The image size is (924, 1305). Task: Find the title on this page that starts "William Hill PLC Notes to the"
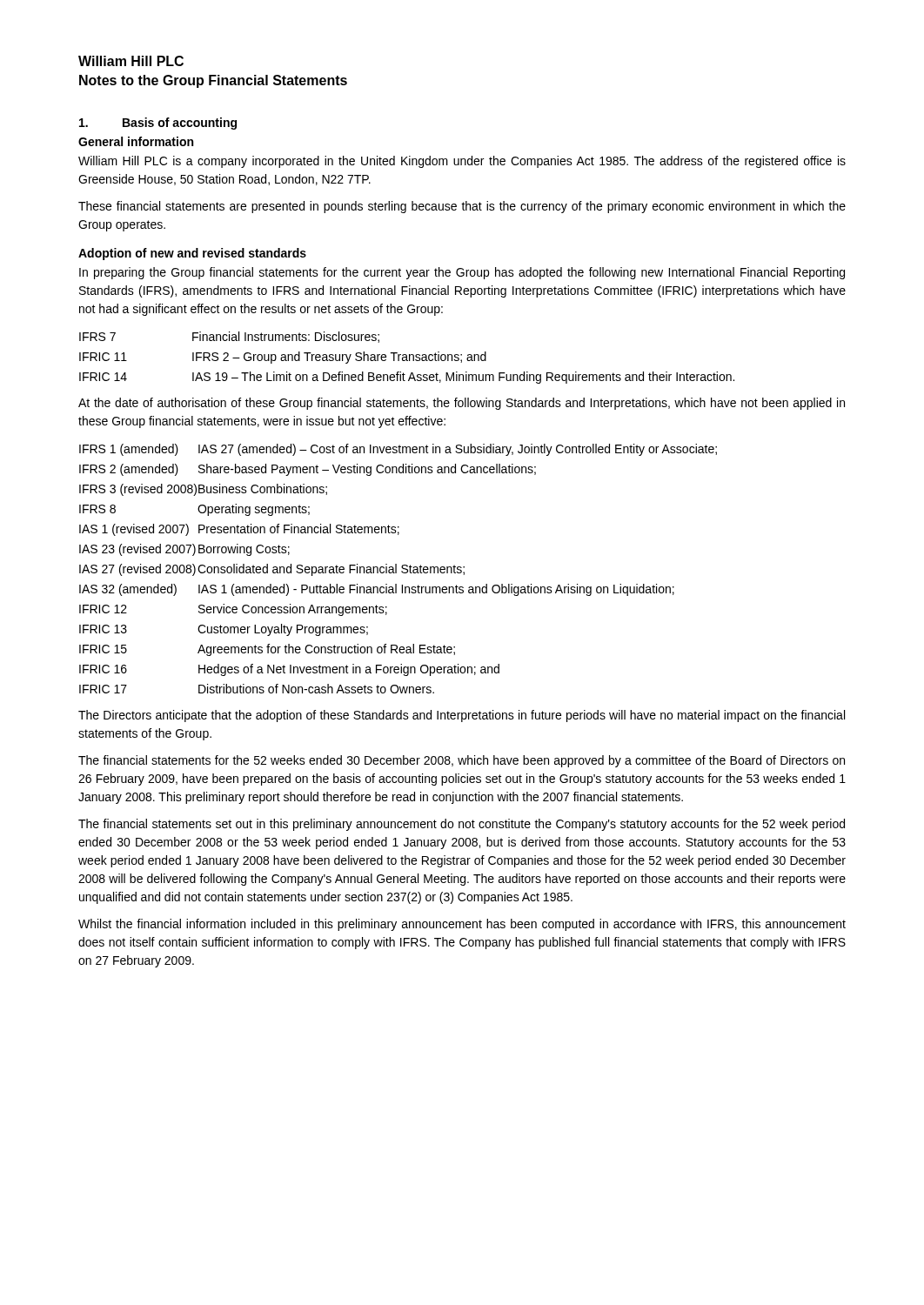pos(131,61)
